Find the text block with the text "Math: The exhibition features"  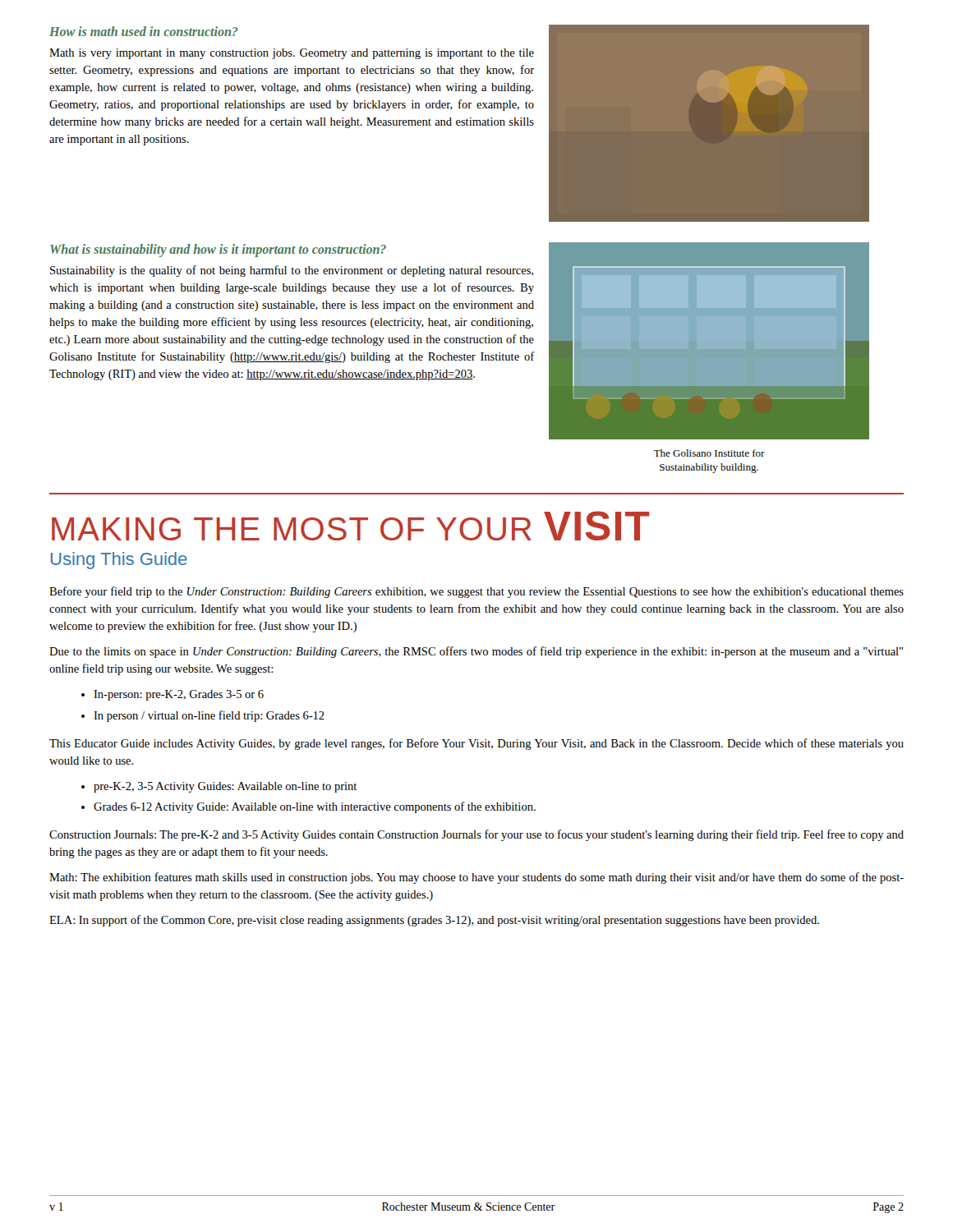[476, 886]
